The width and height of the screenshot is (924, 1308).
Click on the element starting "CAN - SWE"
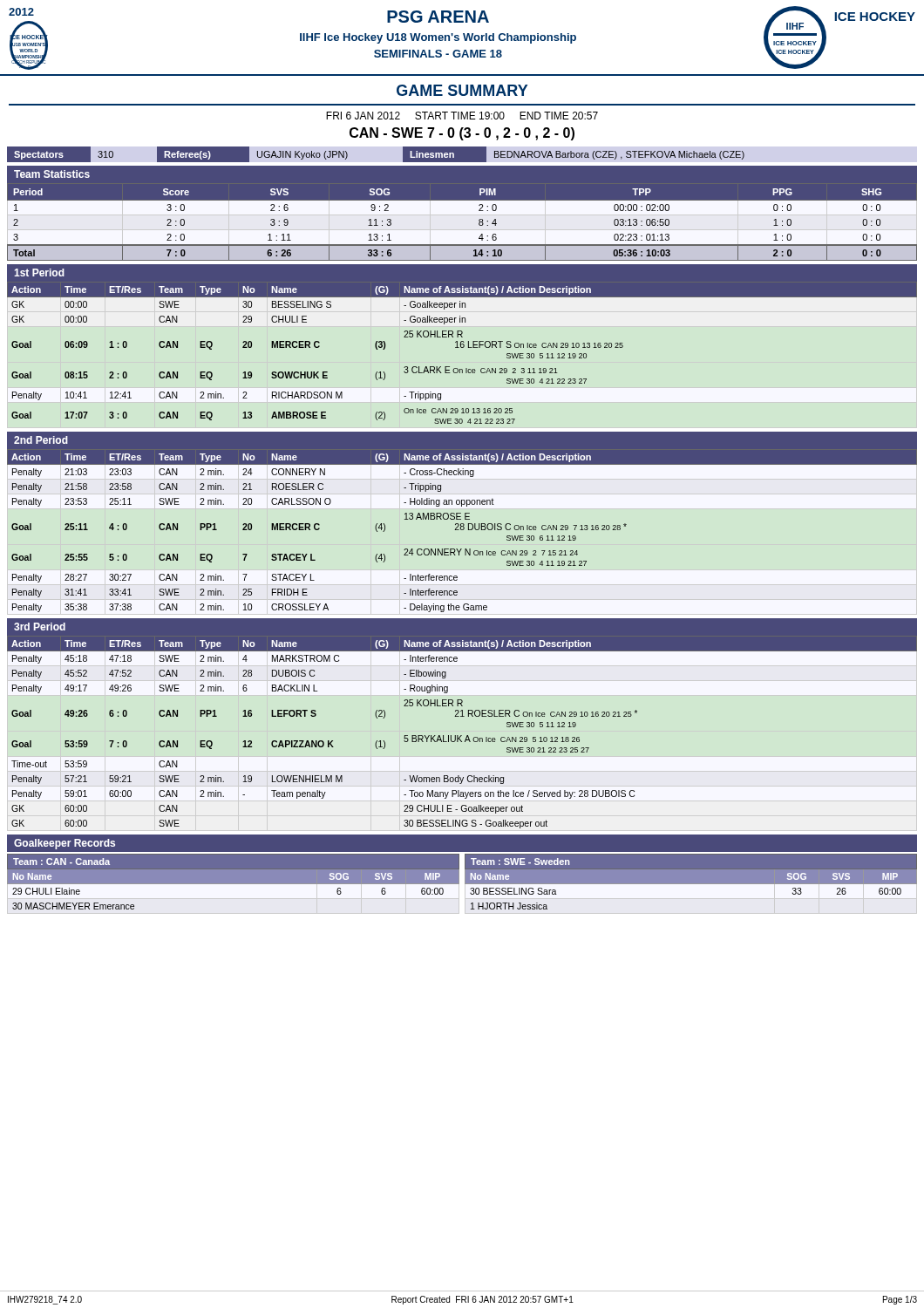point(462,133)
